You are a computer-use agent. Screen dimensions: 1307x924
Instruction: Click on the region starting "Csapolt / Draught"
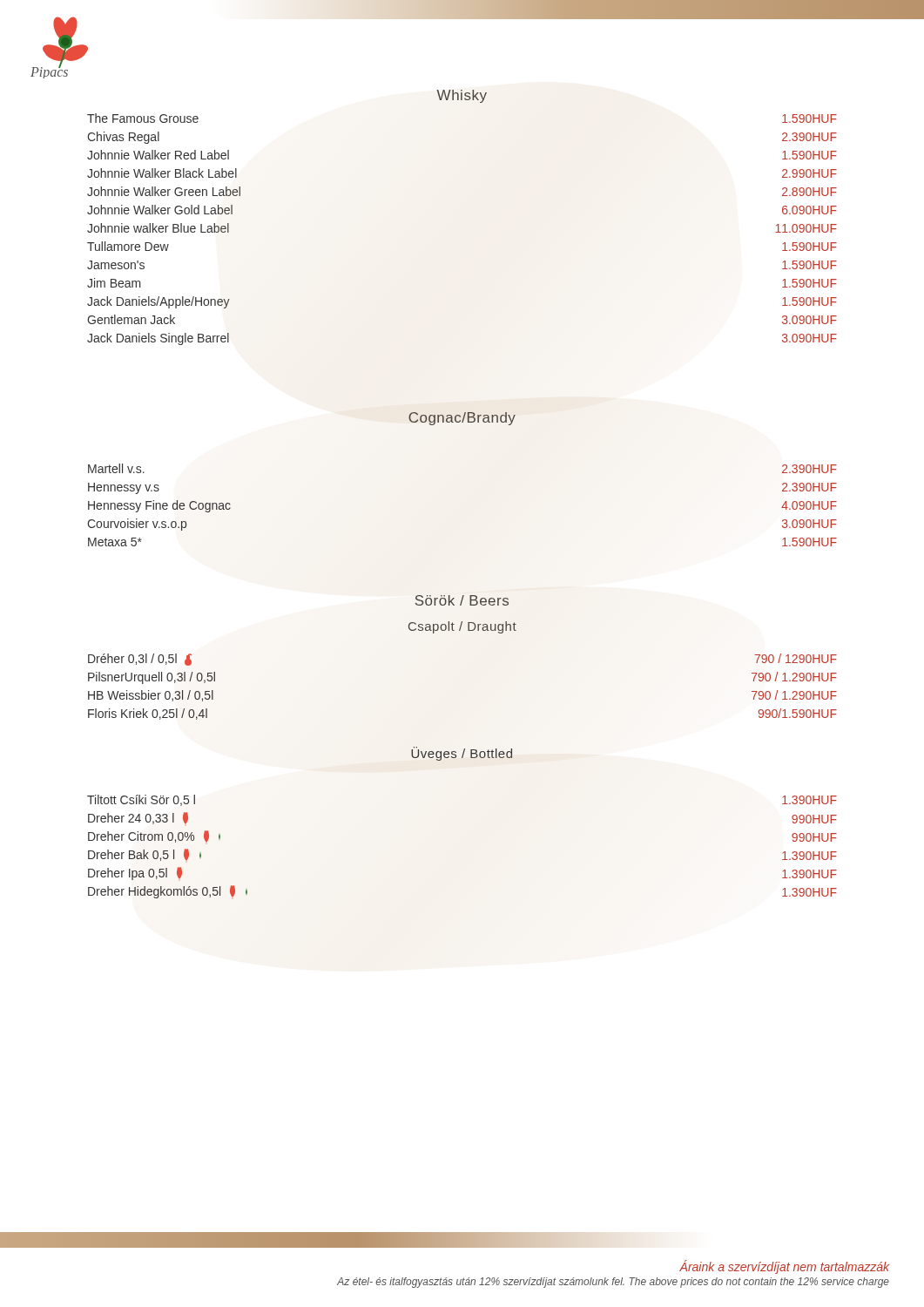tap(462, 626)
